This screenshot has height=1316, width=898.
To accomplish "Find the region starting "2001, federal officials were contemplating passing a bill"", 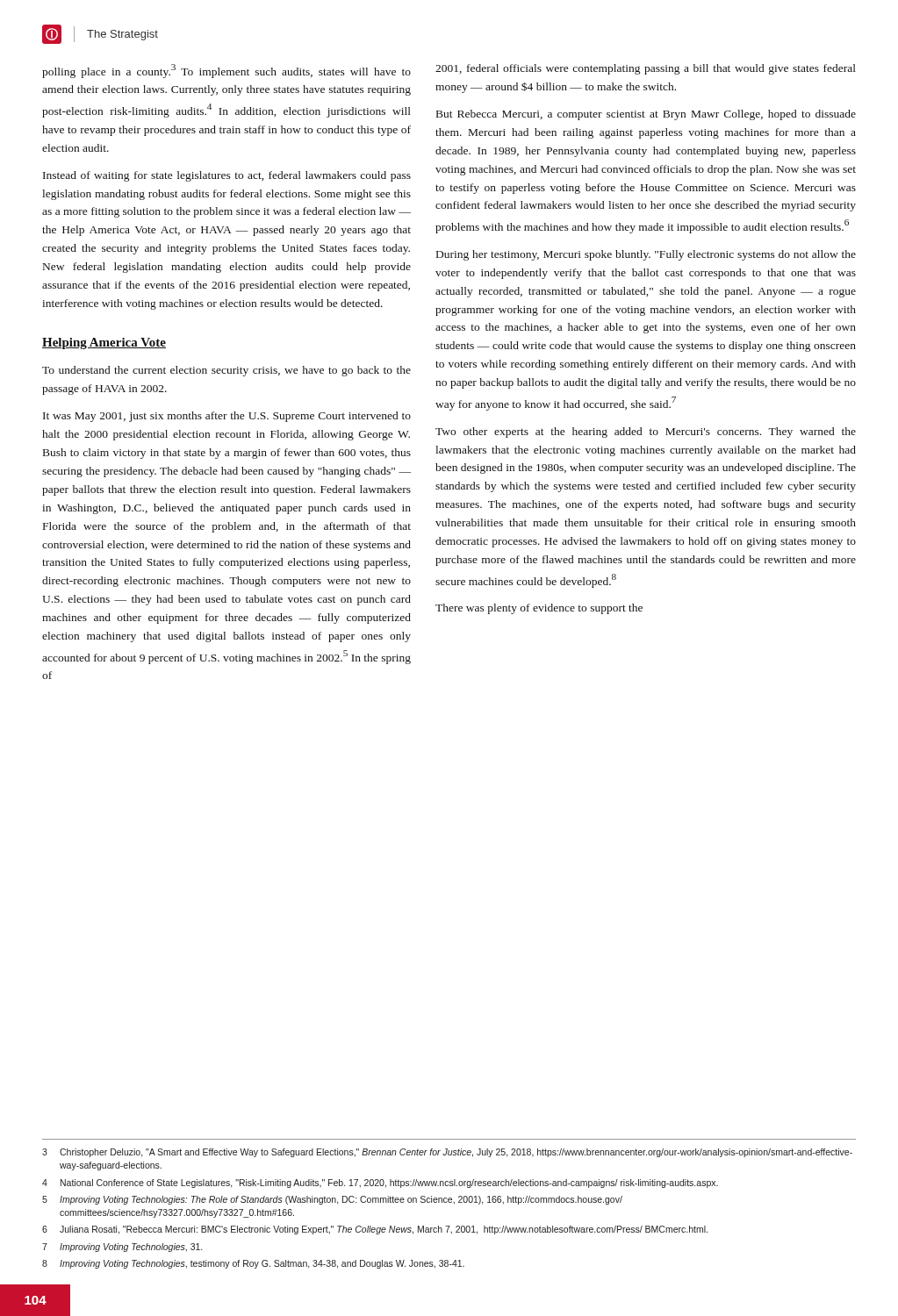I will coord(646,339).
